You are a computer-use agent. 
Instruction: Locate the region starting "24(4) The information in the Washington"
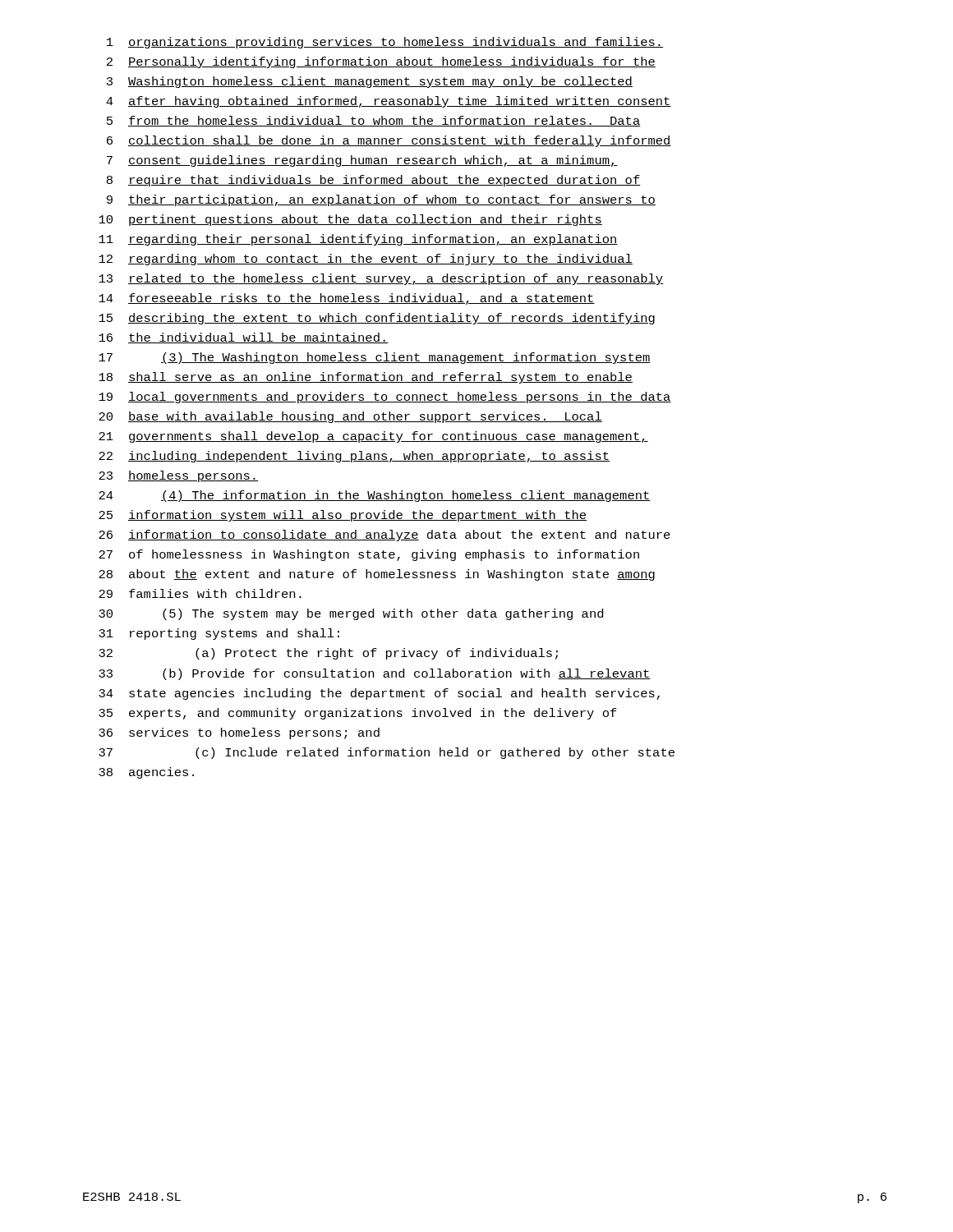click(x=485, y=546)
